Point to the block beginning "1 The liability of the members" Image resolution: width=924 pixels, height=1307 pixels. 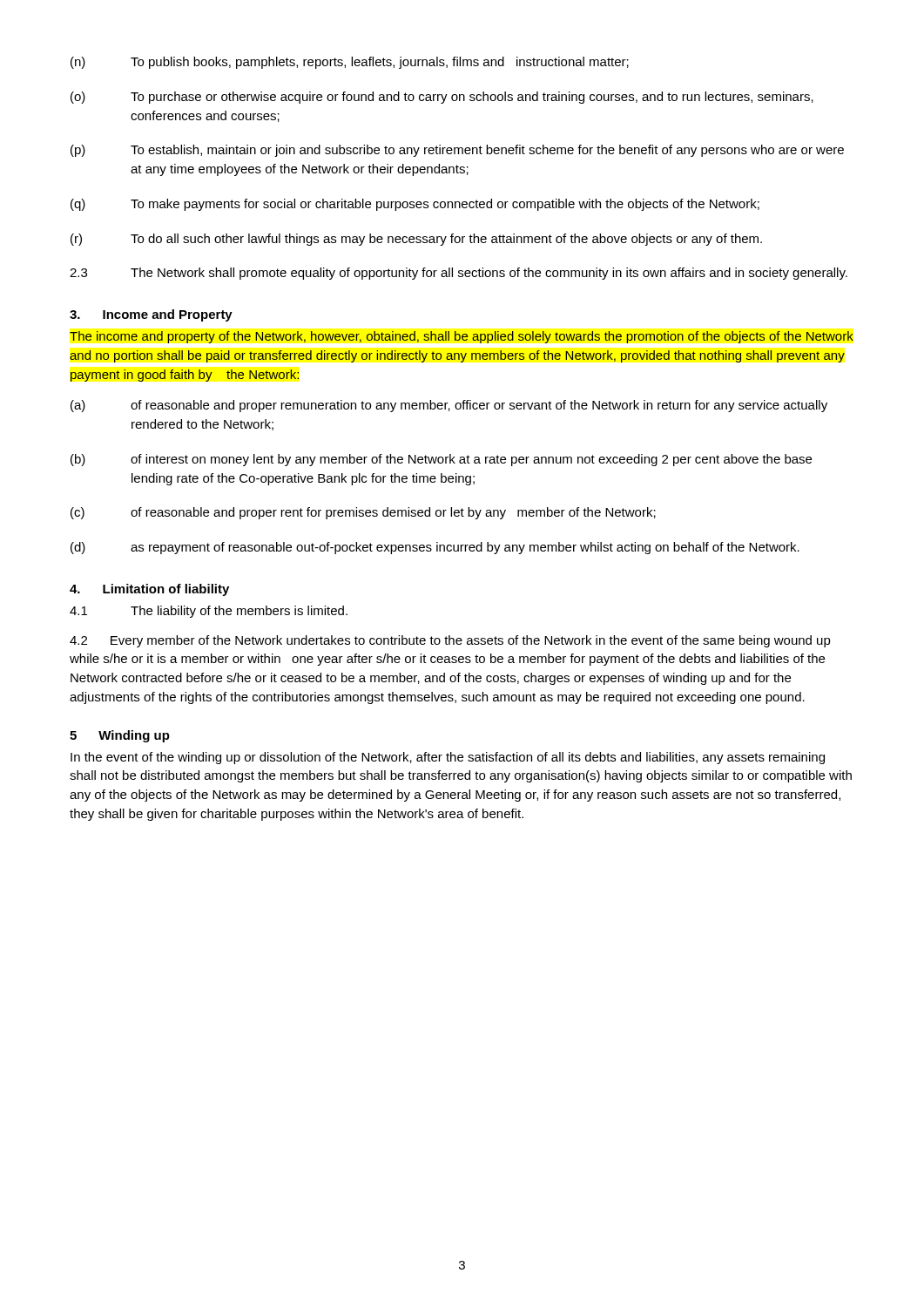click(x=209, y=612)
